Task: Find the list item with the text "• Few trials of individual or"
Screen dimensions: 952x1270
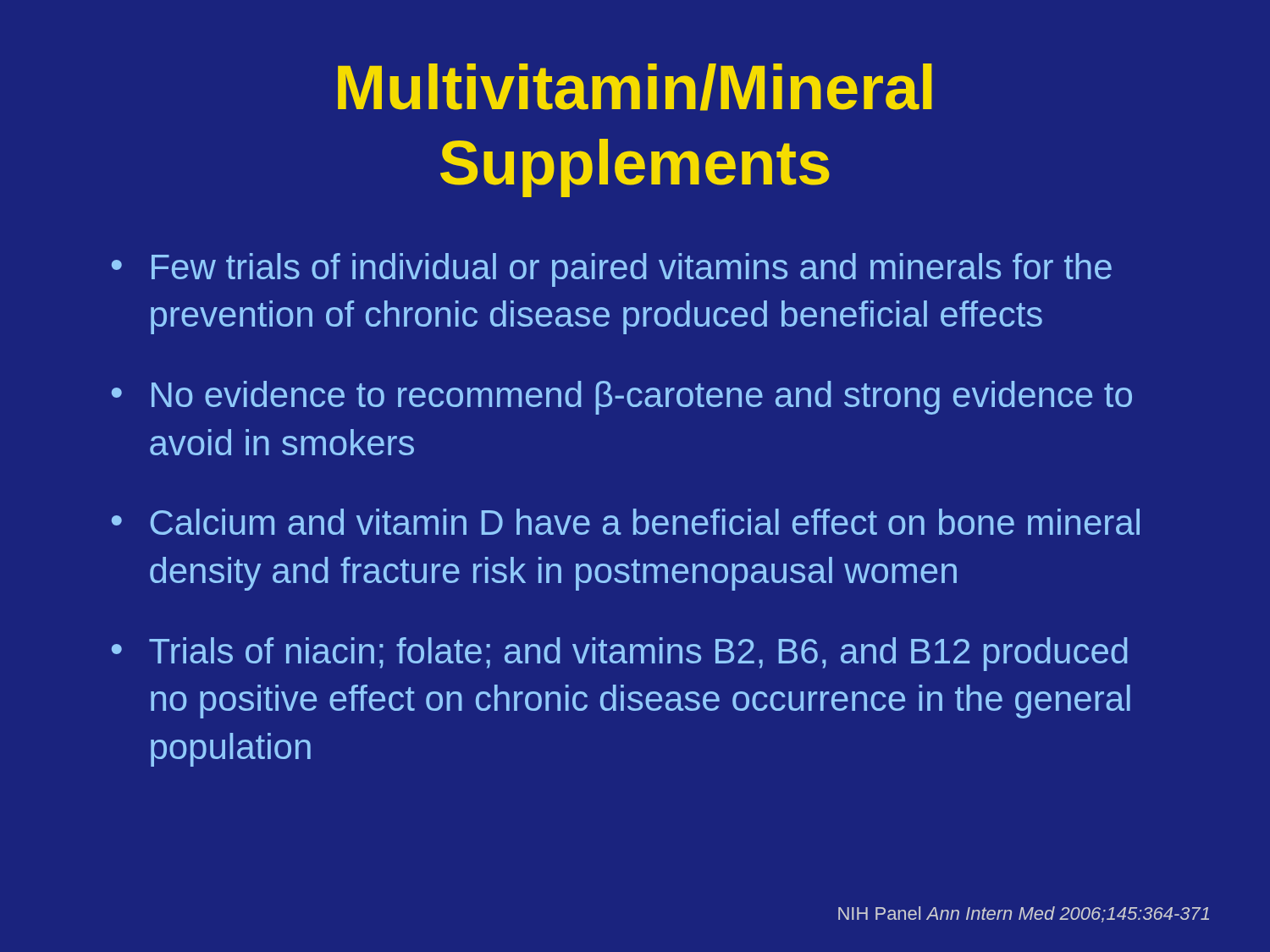Action: point(631,291)
